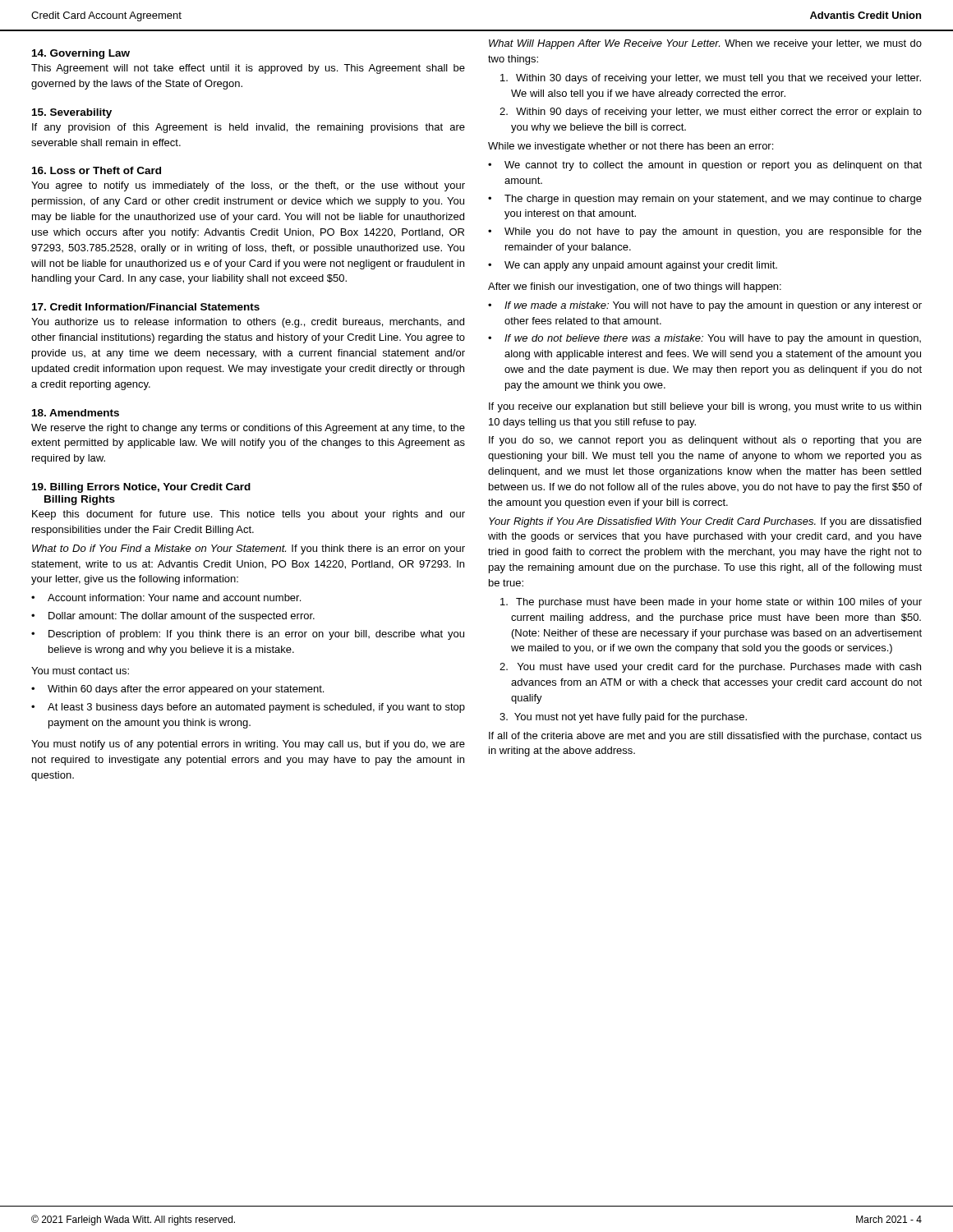Locate the block of text that opens with "Your Rights if You"

(x=705, y=552)
